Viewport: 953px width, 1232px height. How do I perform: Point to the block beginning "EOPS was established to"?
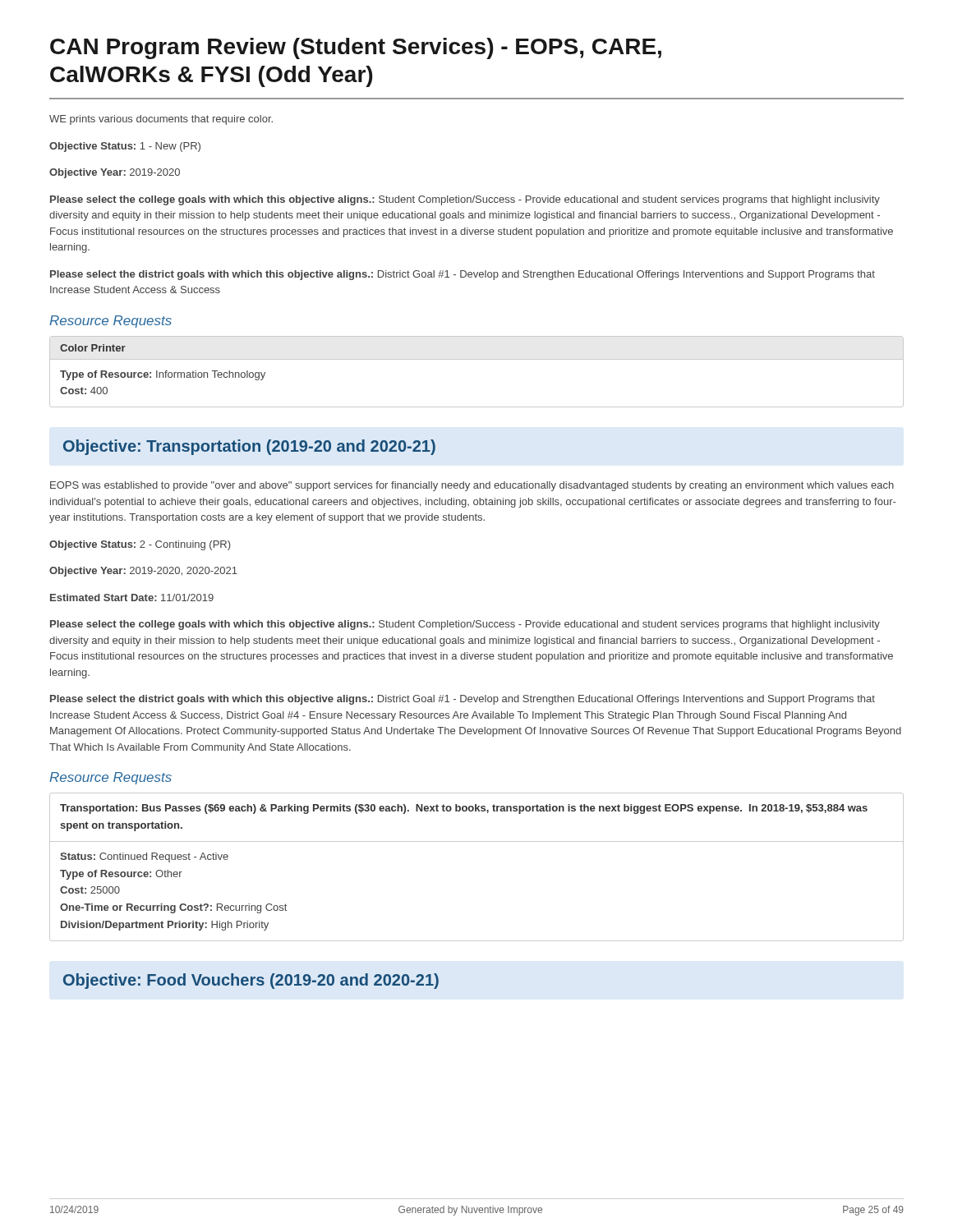[476, 501]
